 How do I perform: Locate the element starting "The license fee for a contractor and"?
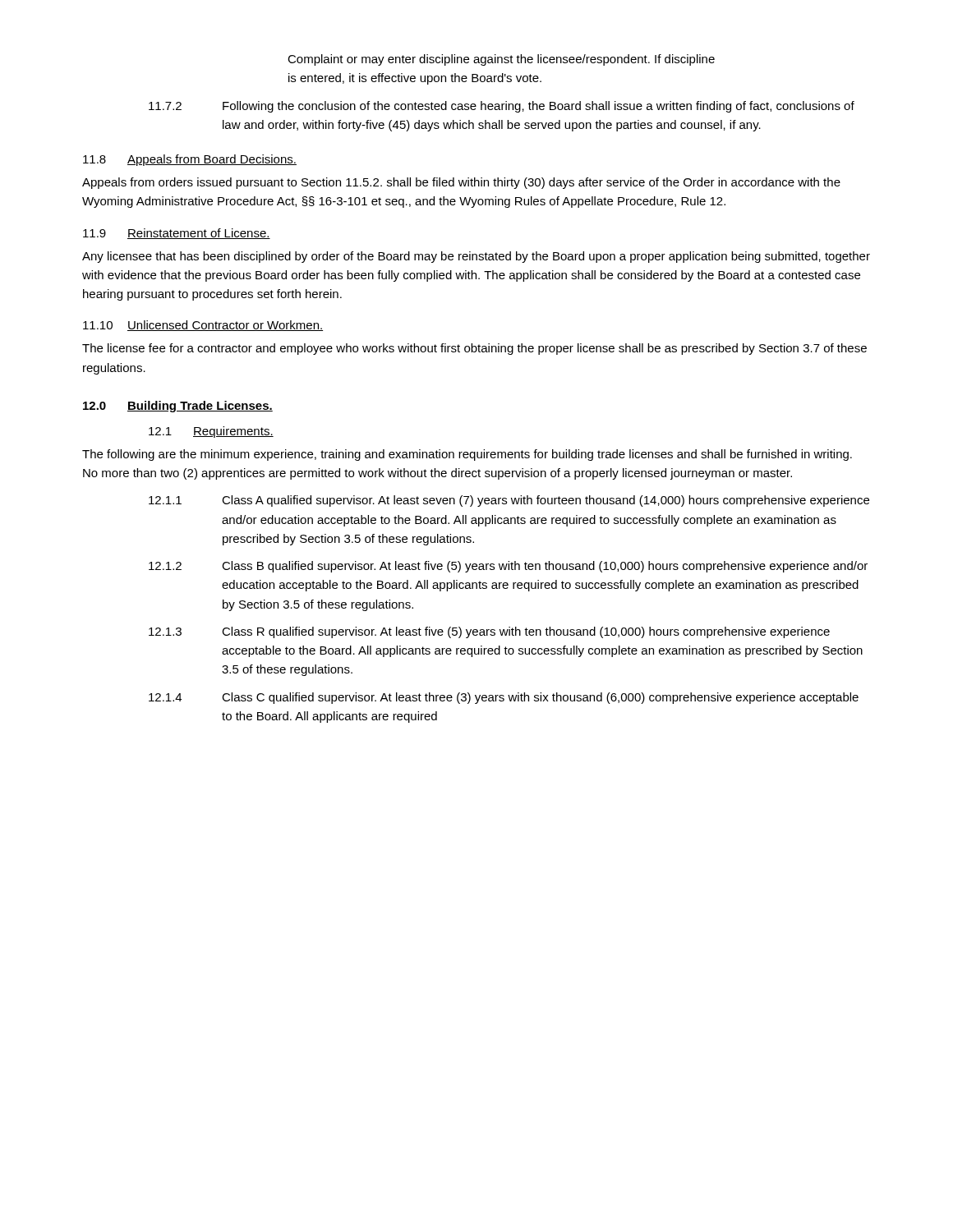475,358
